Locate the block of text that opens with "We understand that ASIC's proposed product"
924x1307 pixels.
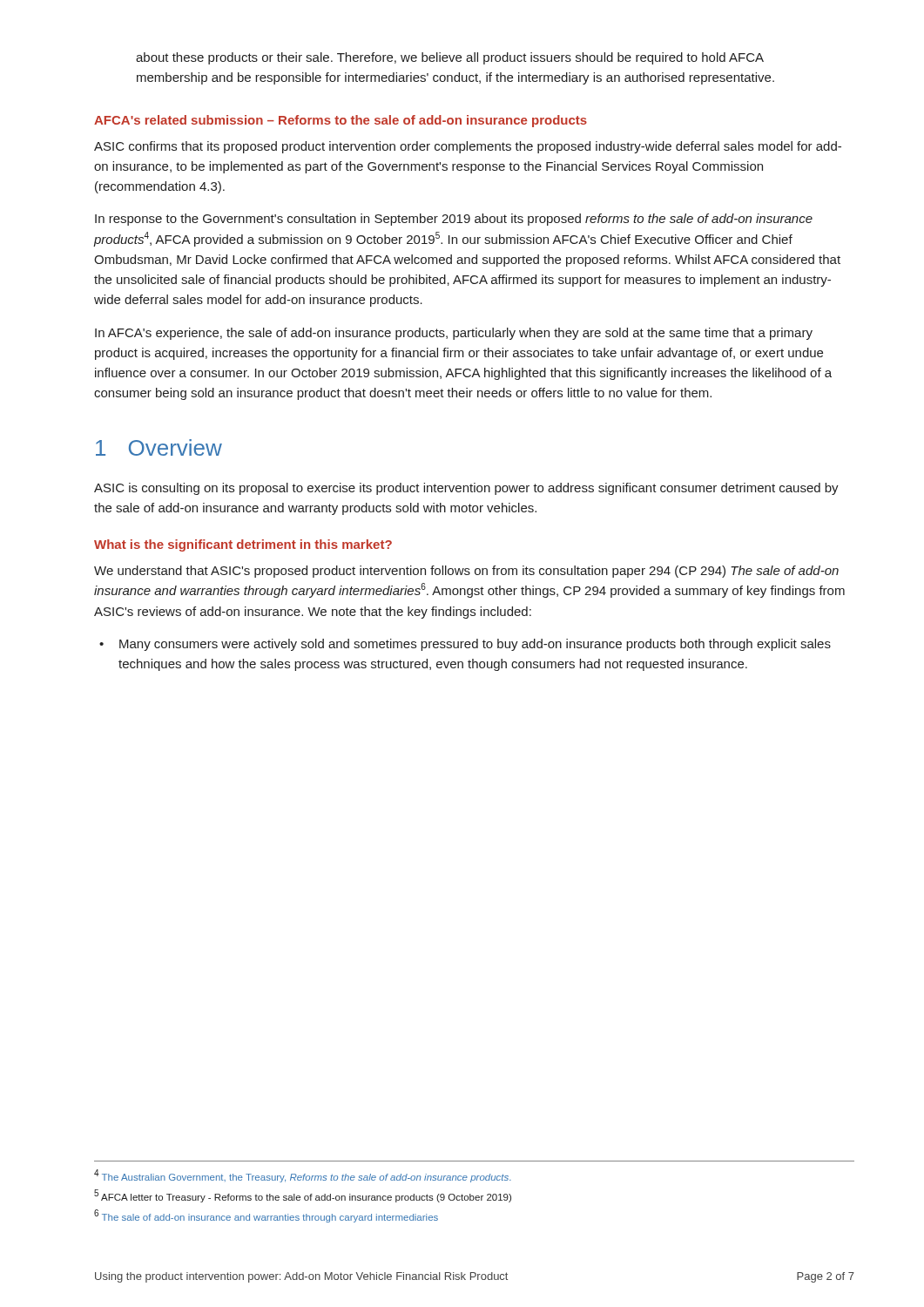tap(470, 591)
